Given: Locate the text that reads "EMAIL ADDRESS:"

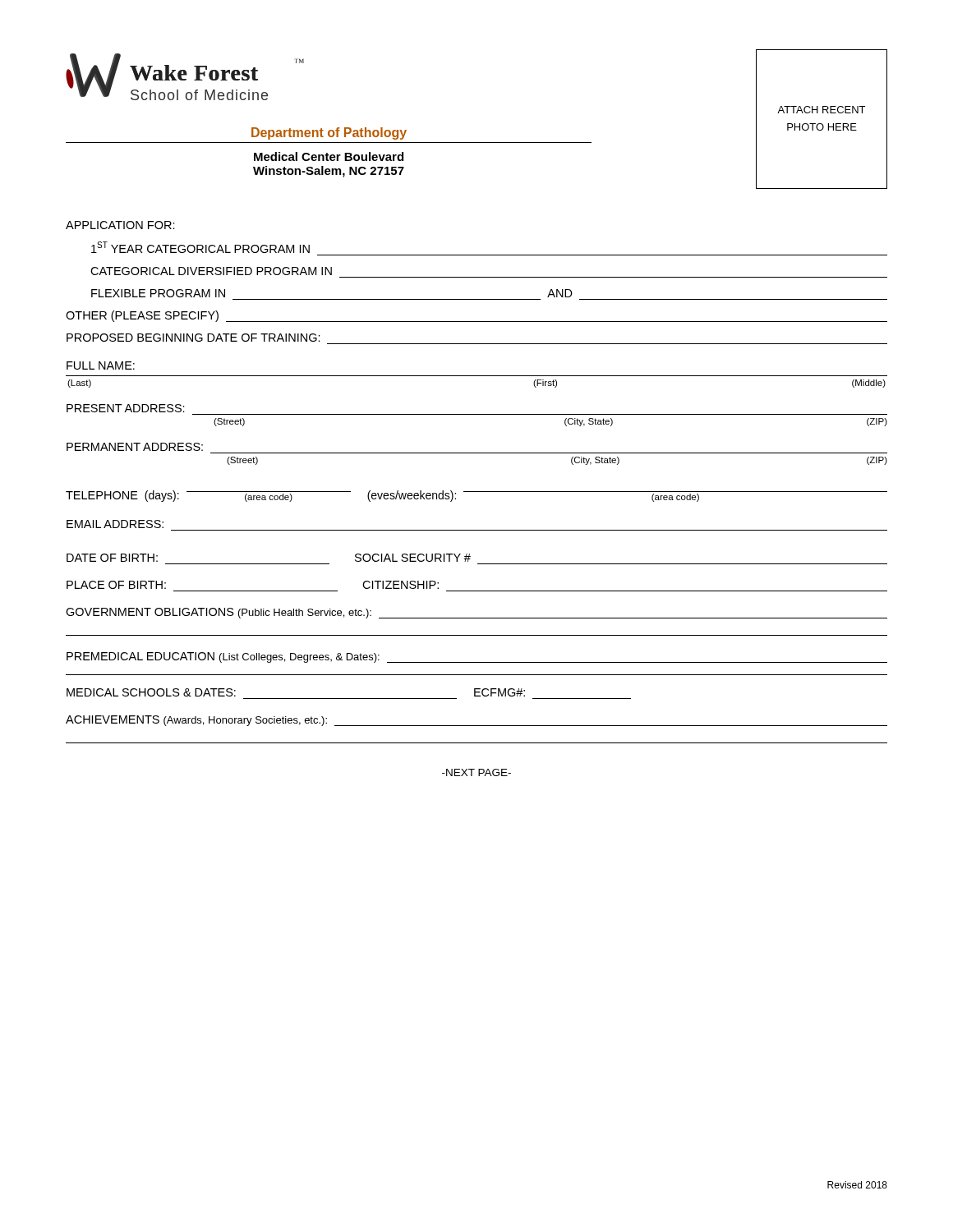Looking at the screenshot, I should [476, 523].
